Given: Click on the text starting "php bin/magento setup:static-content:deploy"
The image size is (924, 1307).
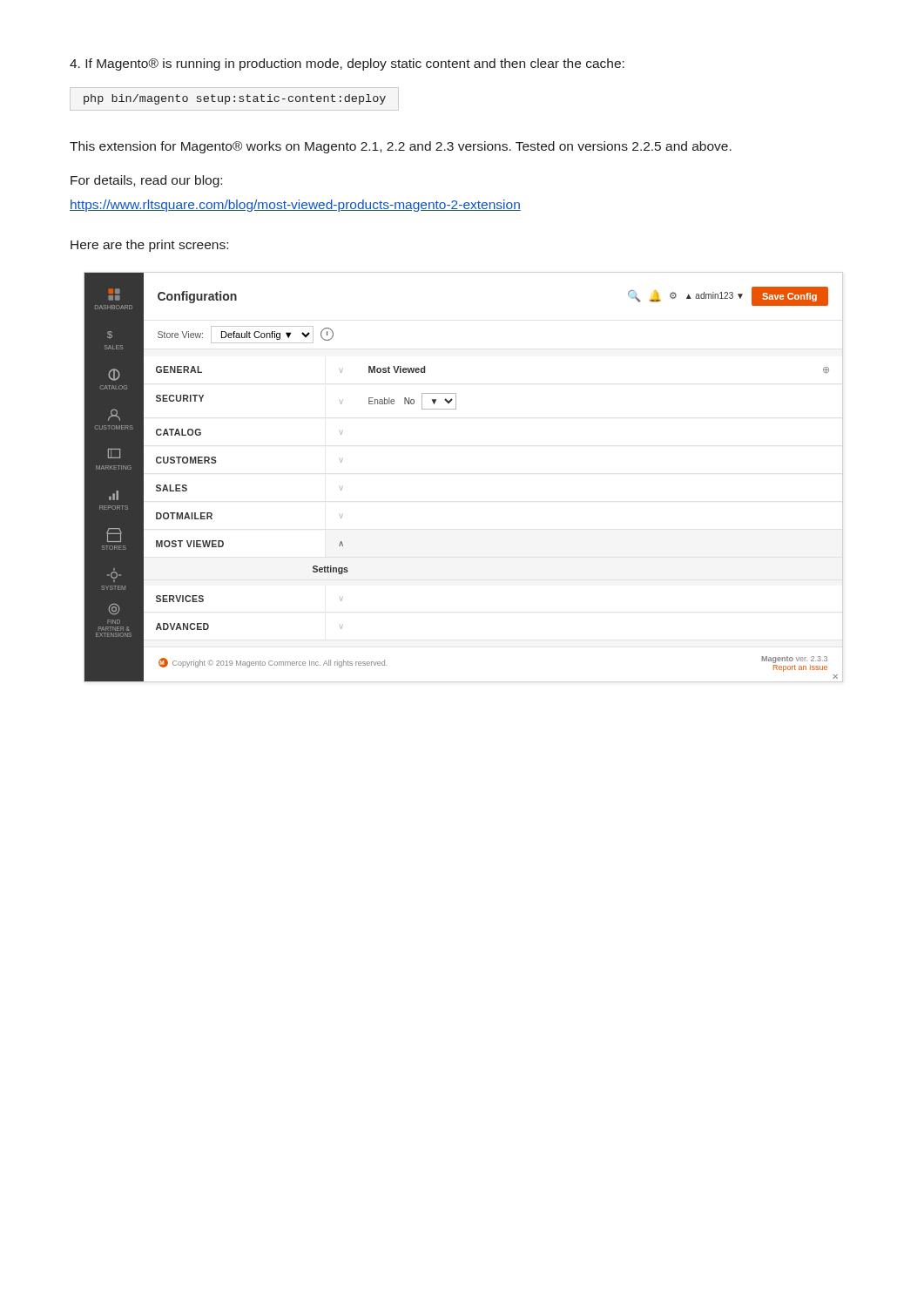Looking at the screenshot, I should [x=234, y=99].
